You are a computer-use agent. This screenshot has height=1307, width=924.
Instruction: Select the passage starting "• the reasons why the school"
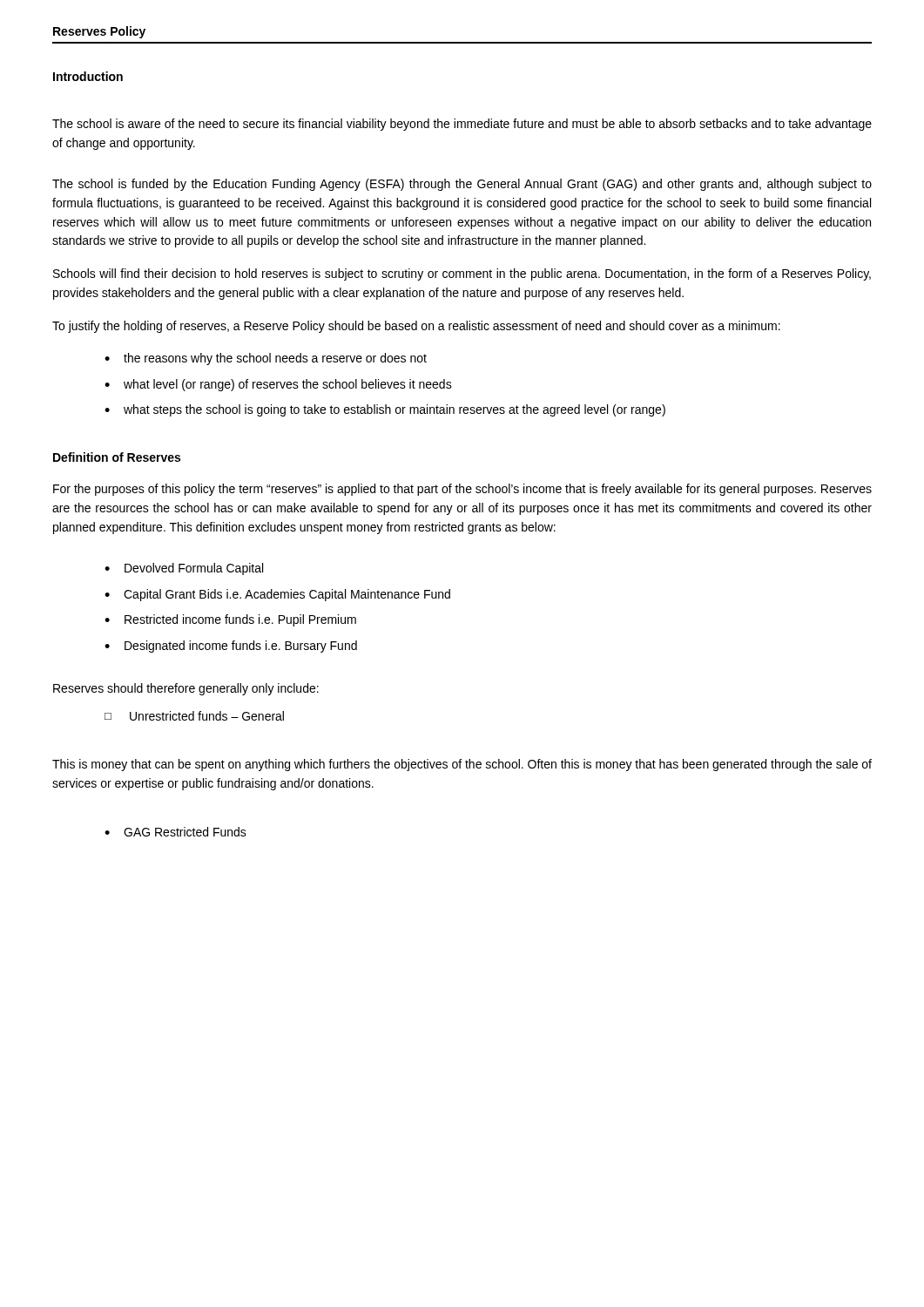pos(266,359)
